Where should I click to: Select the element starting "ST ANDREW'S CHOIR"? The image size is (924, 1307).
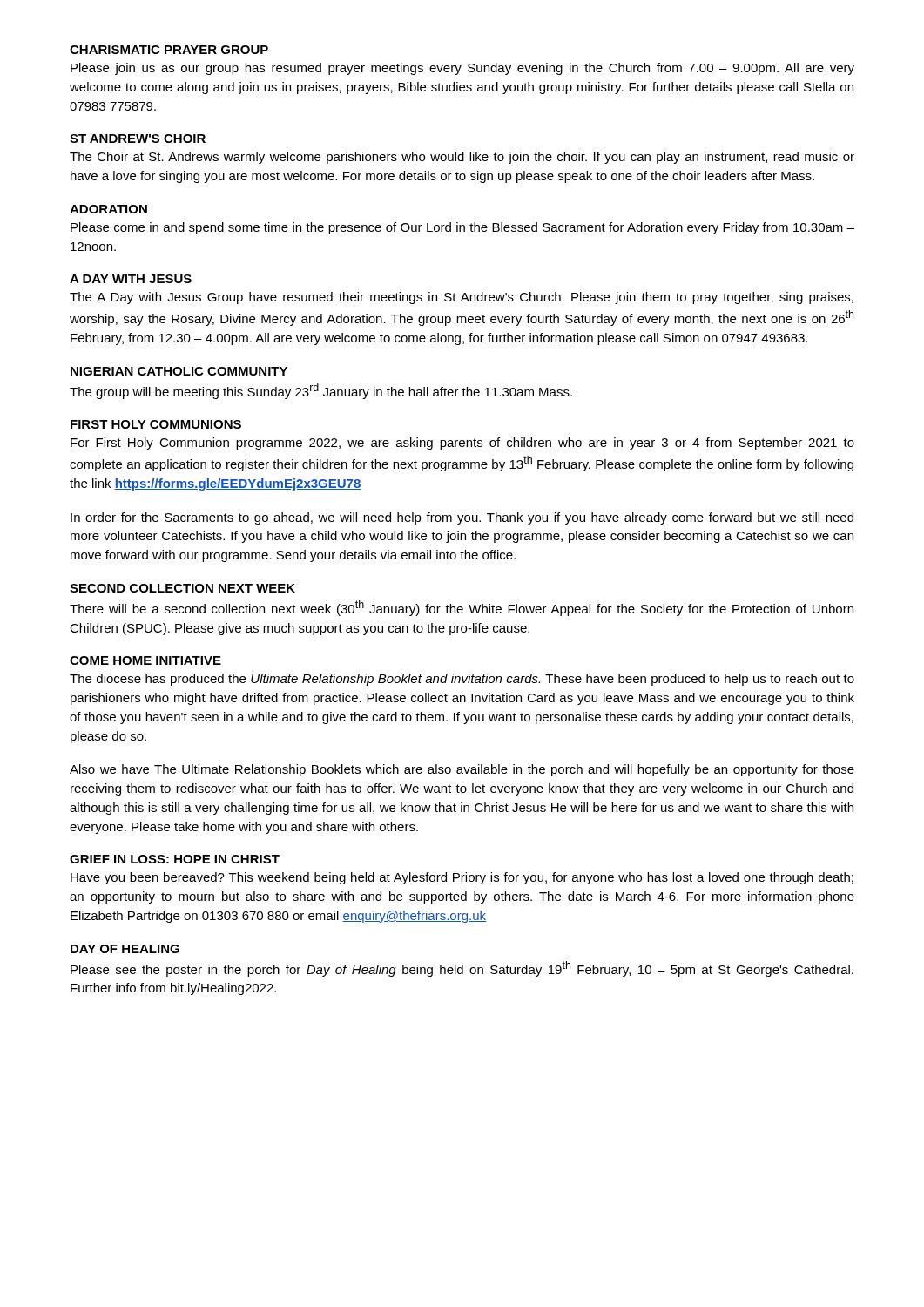138,138
